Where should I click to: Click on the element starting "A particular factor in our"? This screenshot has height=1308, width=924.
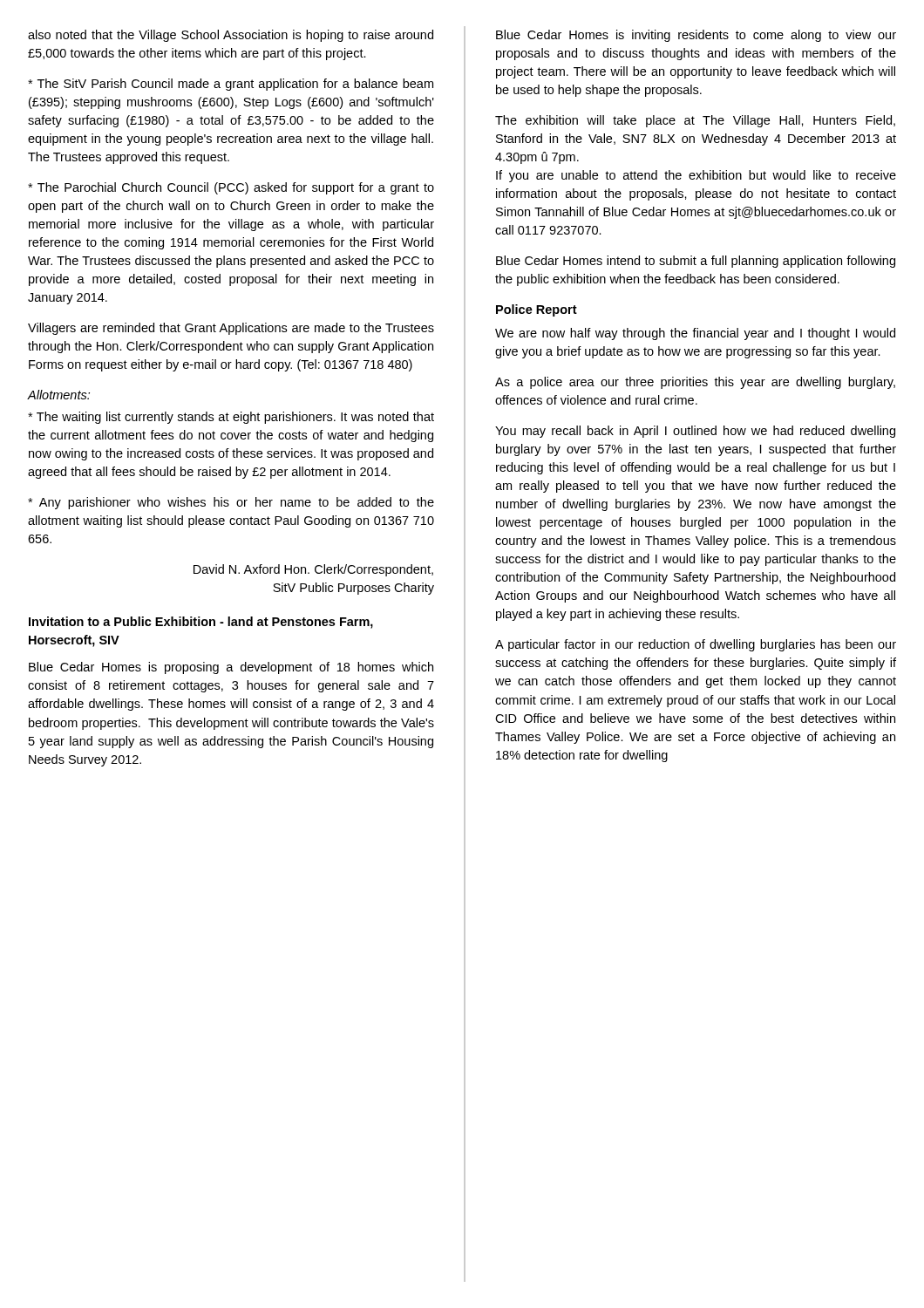point(696,700)
